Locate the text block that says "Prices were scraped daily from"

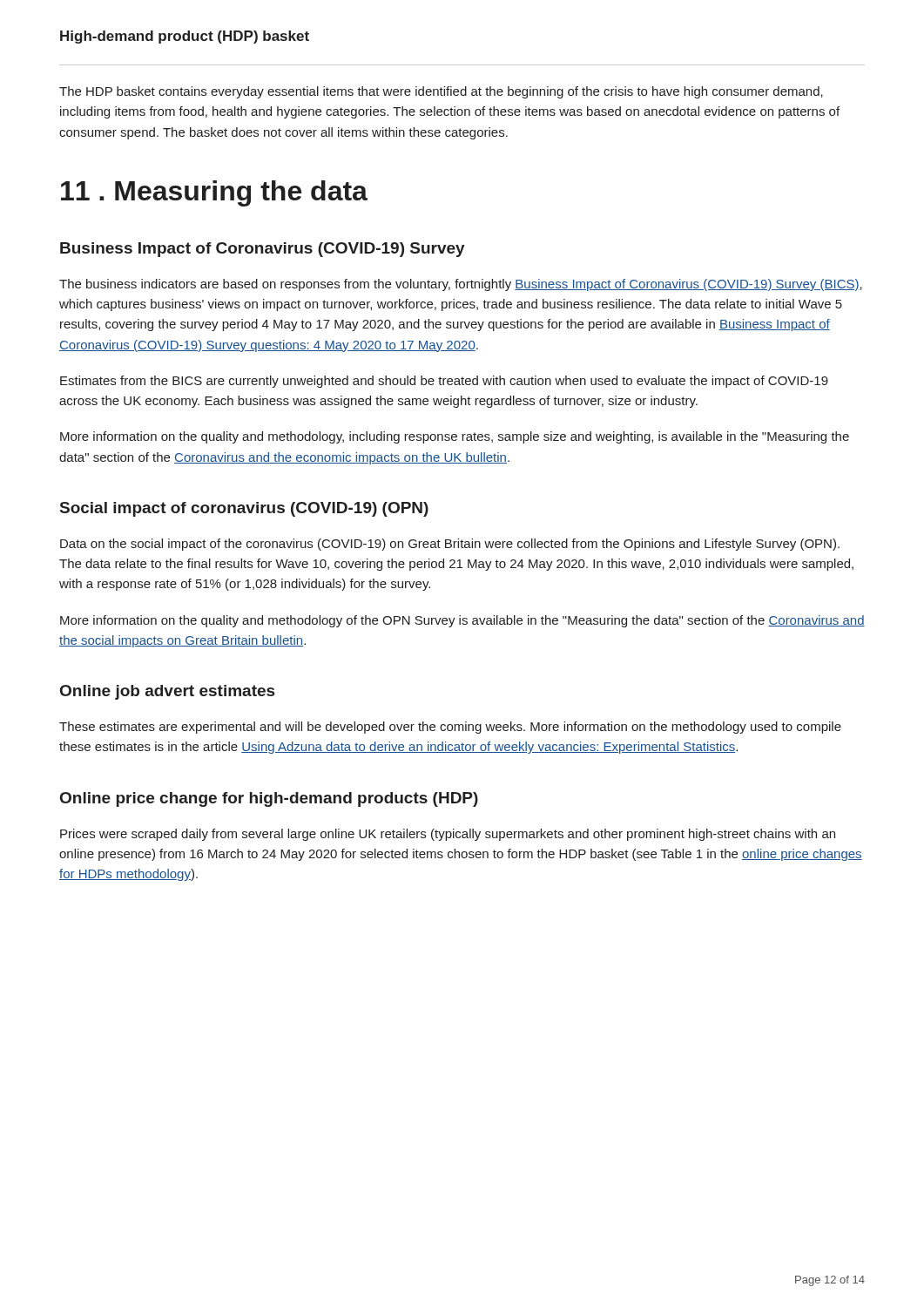(462, 853)
